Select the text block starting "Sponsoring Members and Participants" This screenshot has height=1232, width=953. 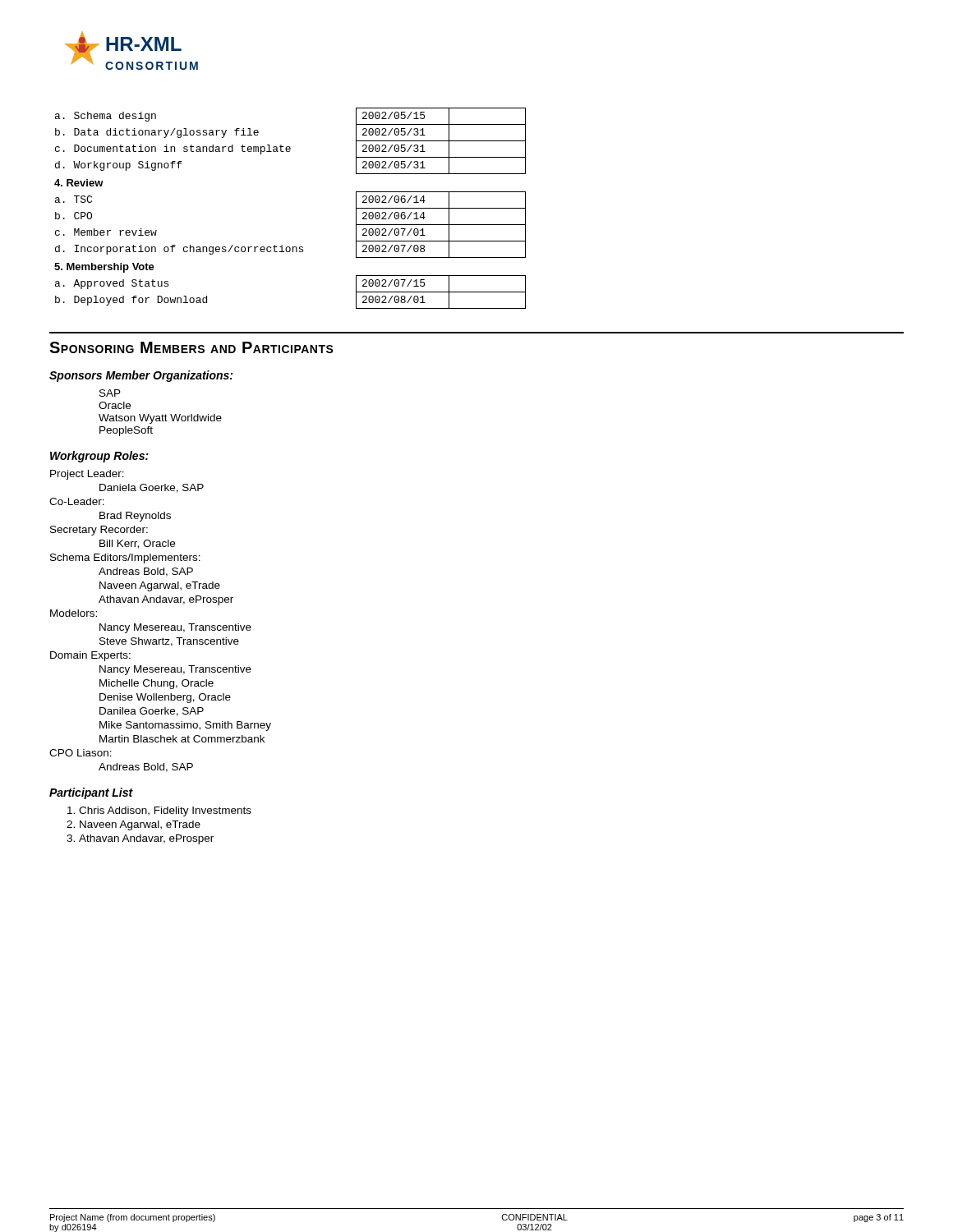click(x=192, y=347)
